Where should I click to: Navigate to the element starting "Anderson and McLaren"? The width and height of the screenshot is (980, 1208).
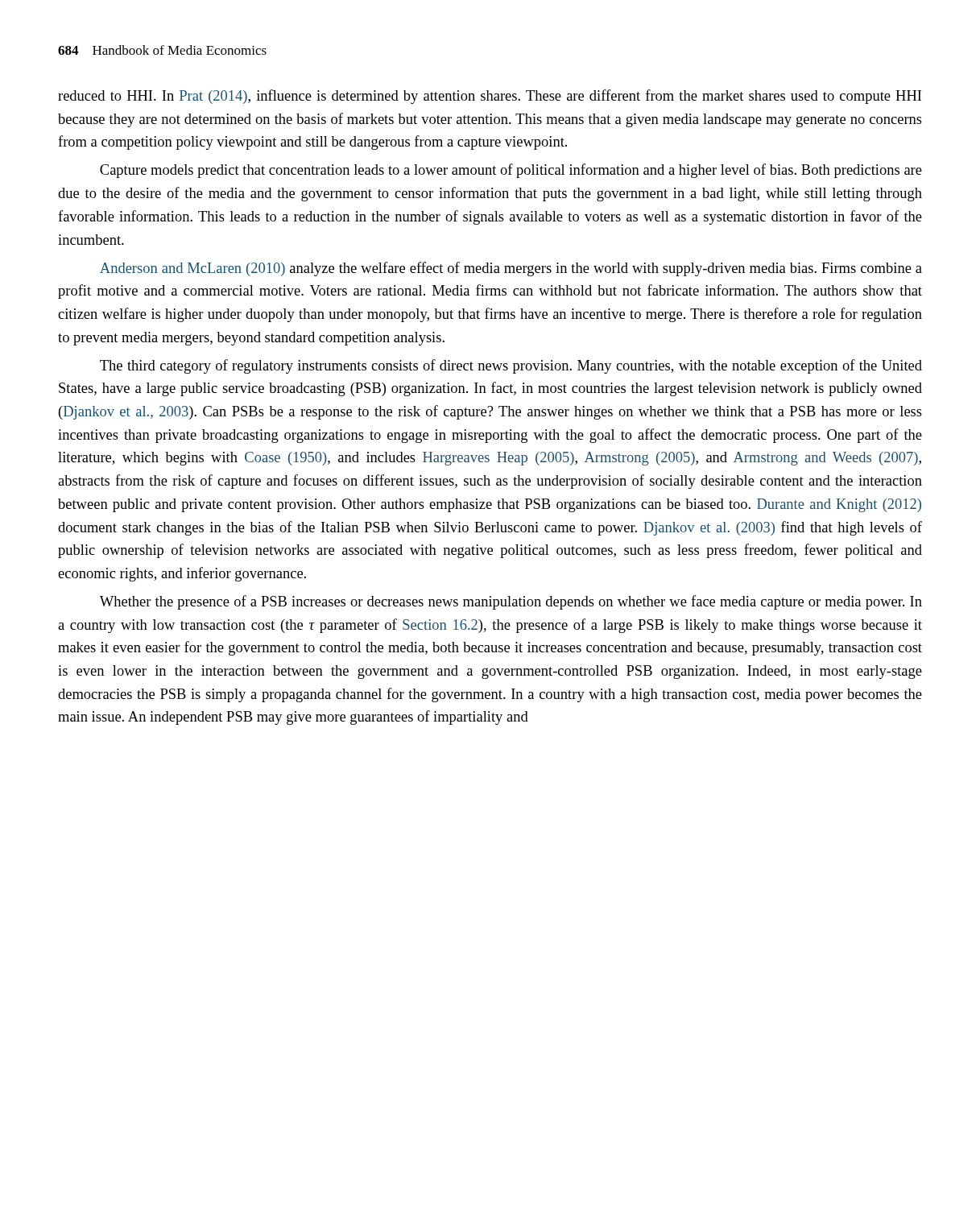tap(490, 303)
